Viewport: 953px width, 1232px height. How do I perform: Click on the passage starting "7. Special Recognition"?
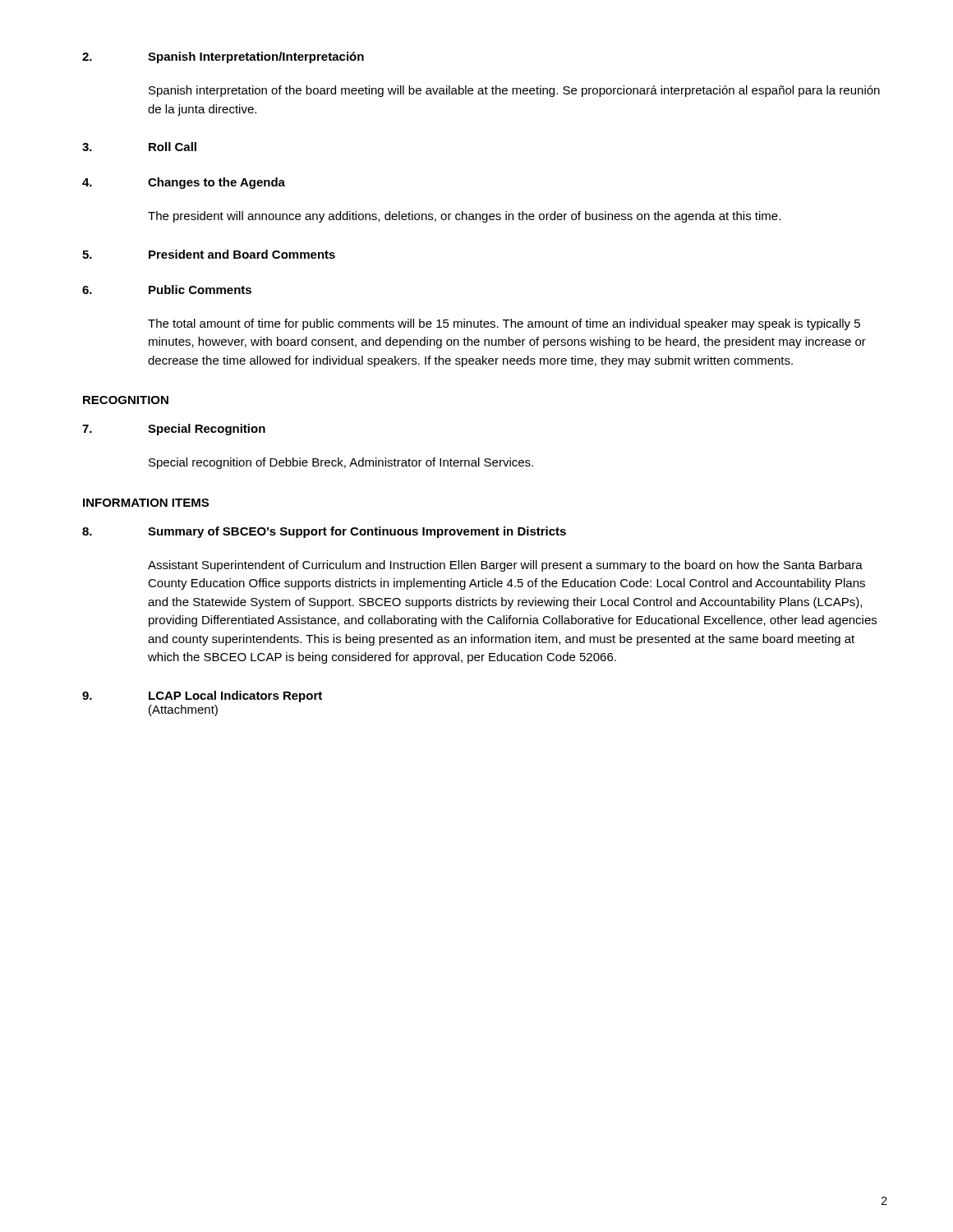pyautogui.click(x=174, y=430)
